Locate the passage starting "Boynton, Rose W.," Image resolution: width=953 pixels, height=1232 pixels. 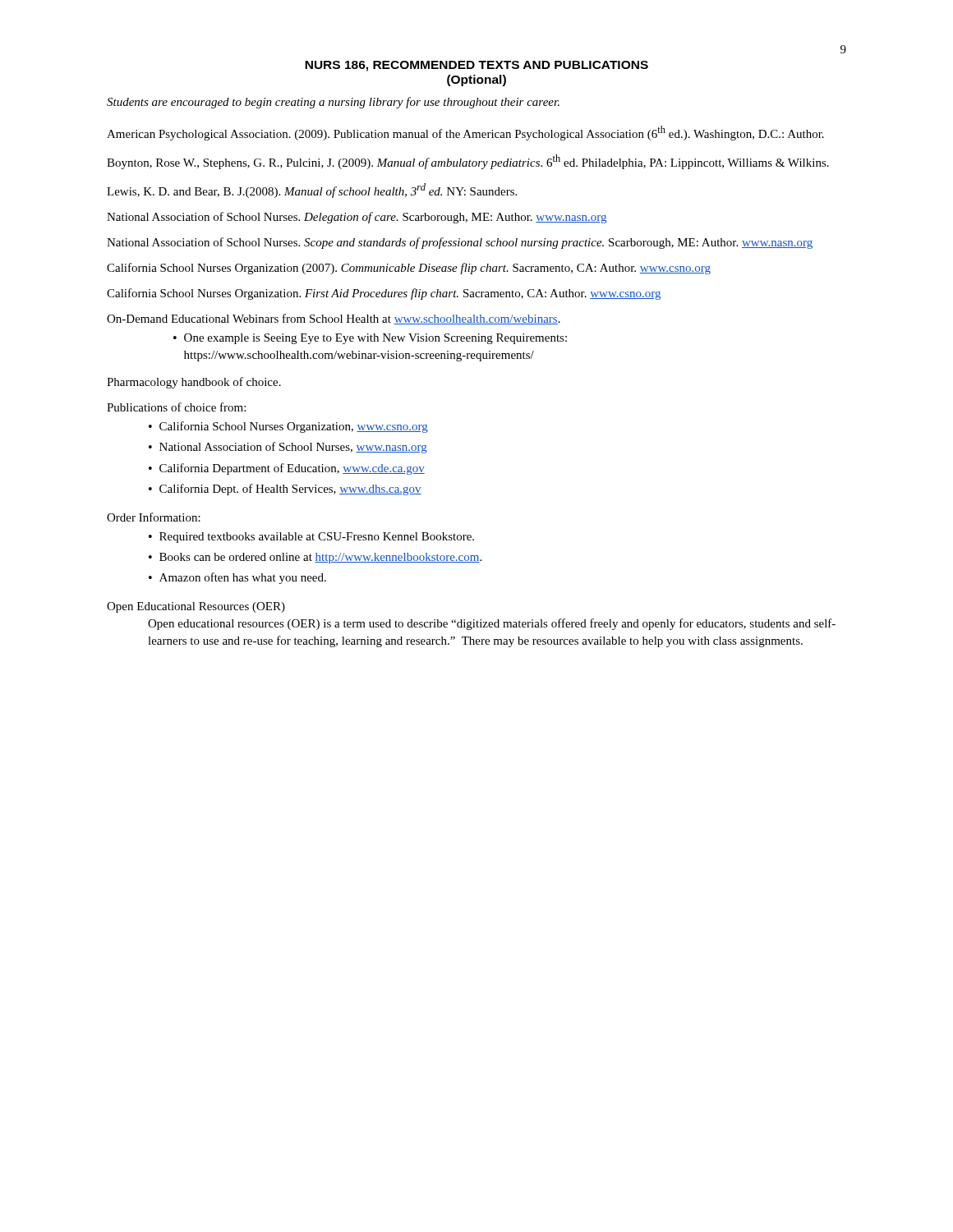468,161
